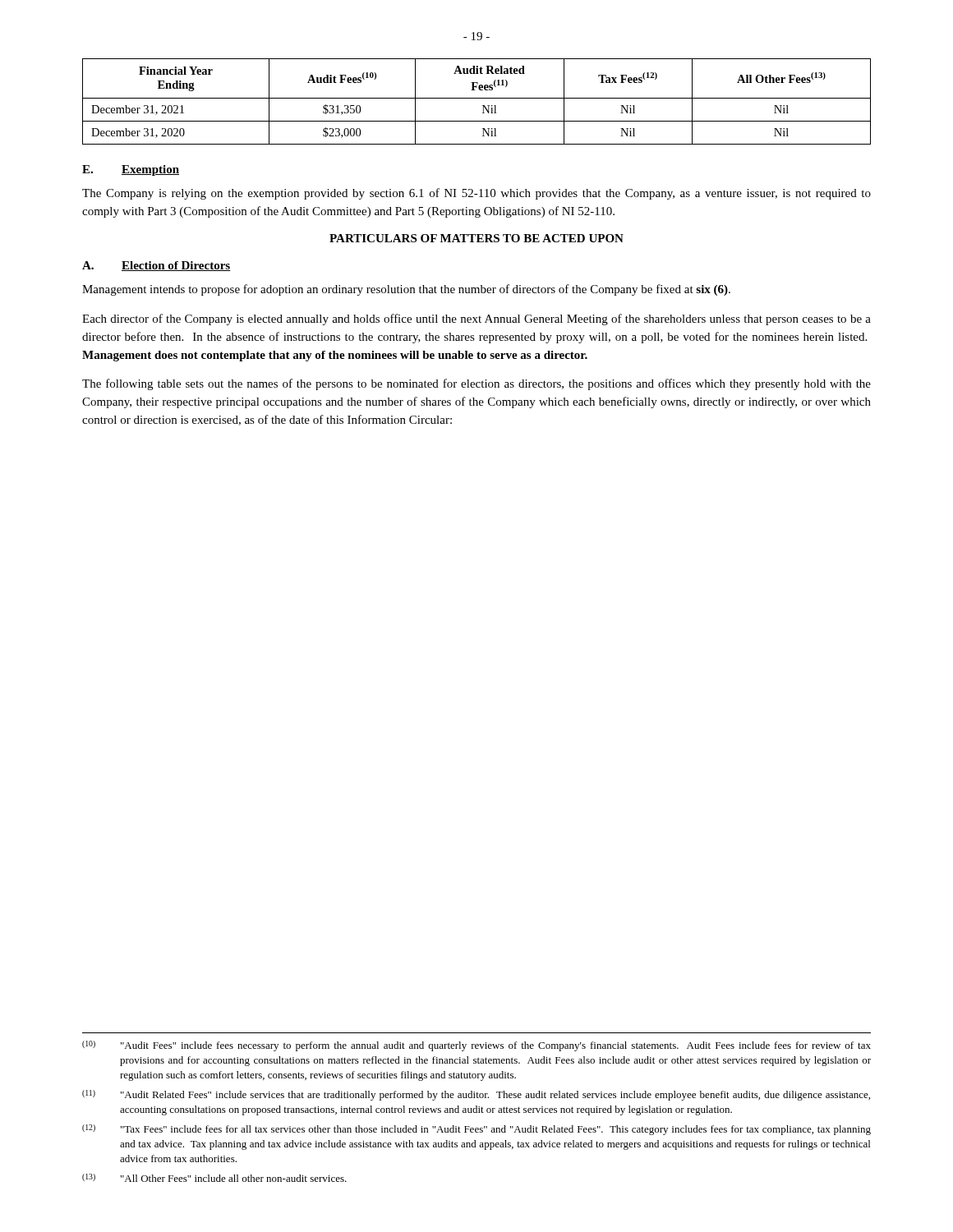The width and height of the screenshot is (953, 1232).
Task: Locate the block of text that opens with "Each director of the Company"
Action: [x=476, y=337]
